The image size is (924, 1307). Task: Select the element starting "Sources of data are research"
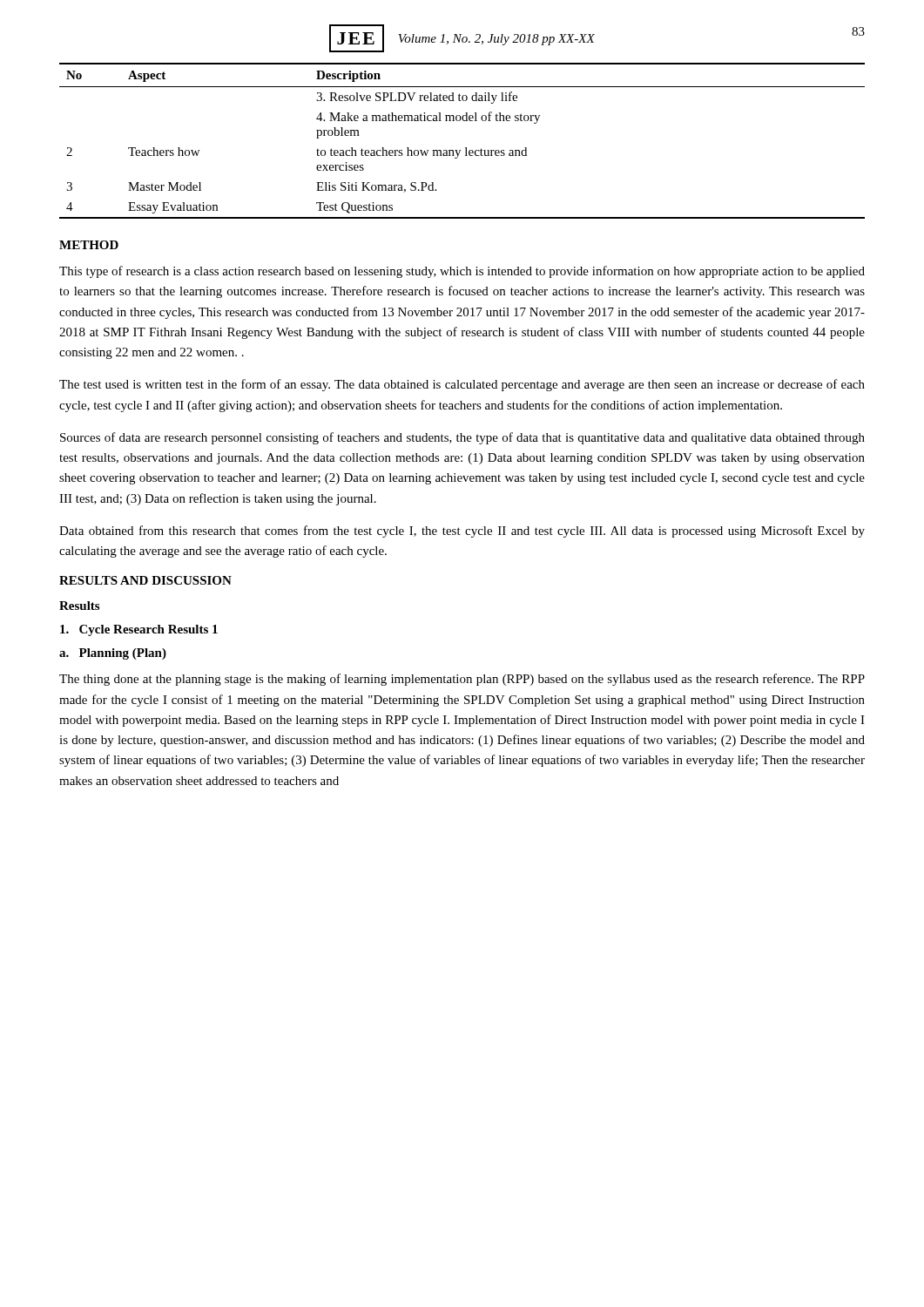462,468
